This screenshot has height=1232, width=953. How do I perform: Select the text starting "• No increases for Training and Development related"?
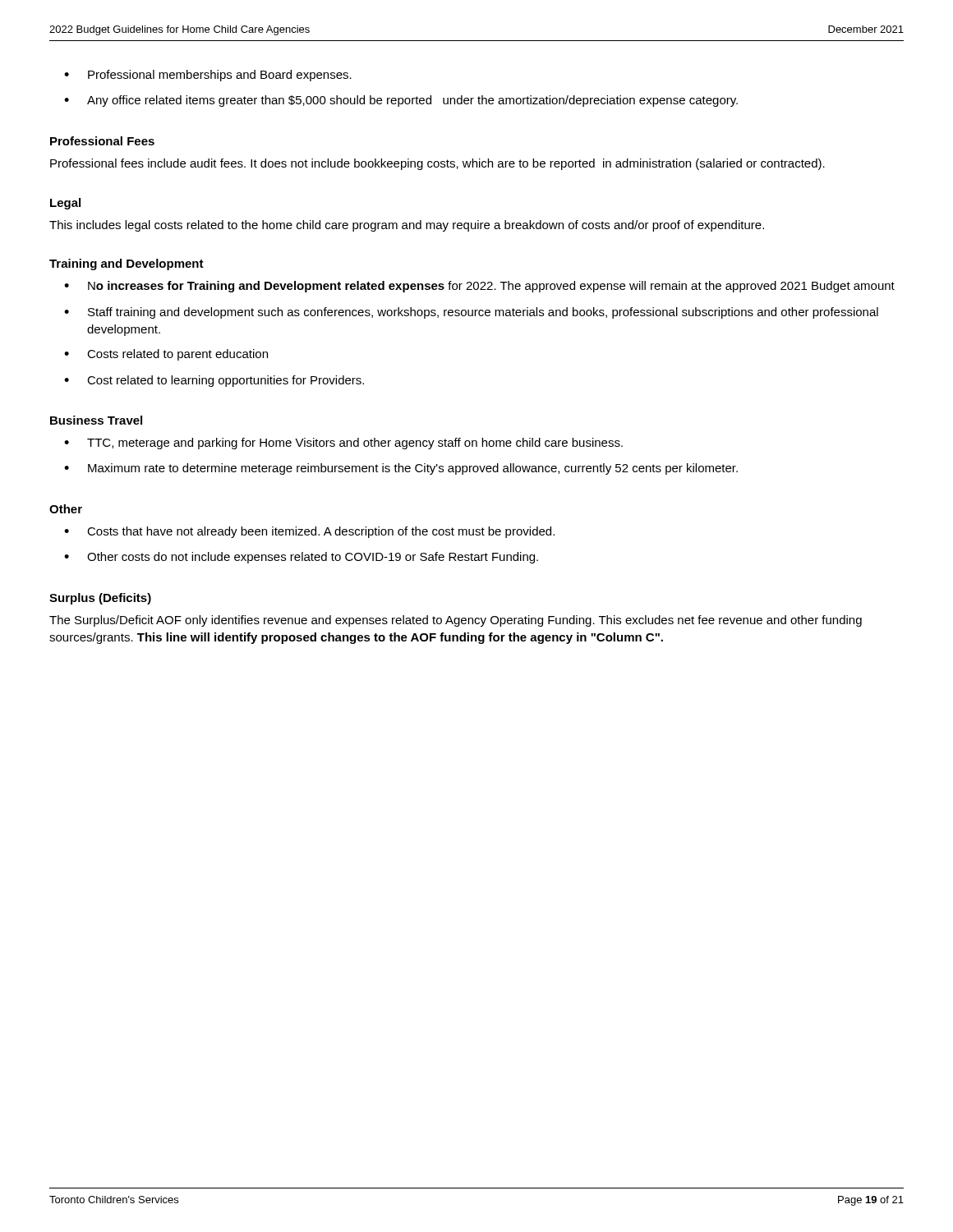tap(484, 287)
